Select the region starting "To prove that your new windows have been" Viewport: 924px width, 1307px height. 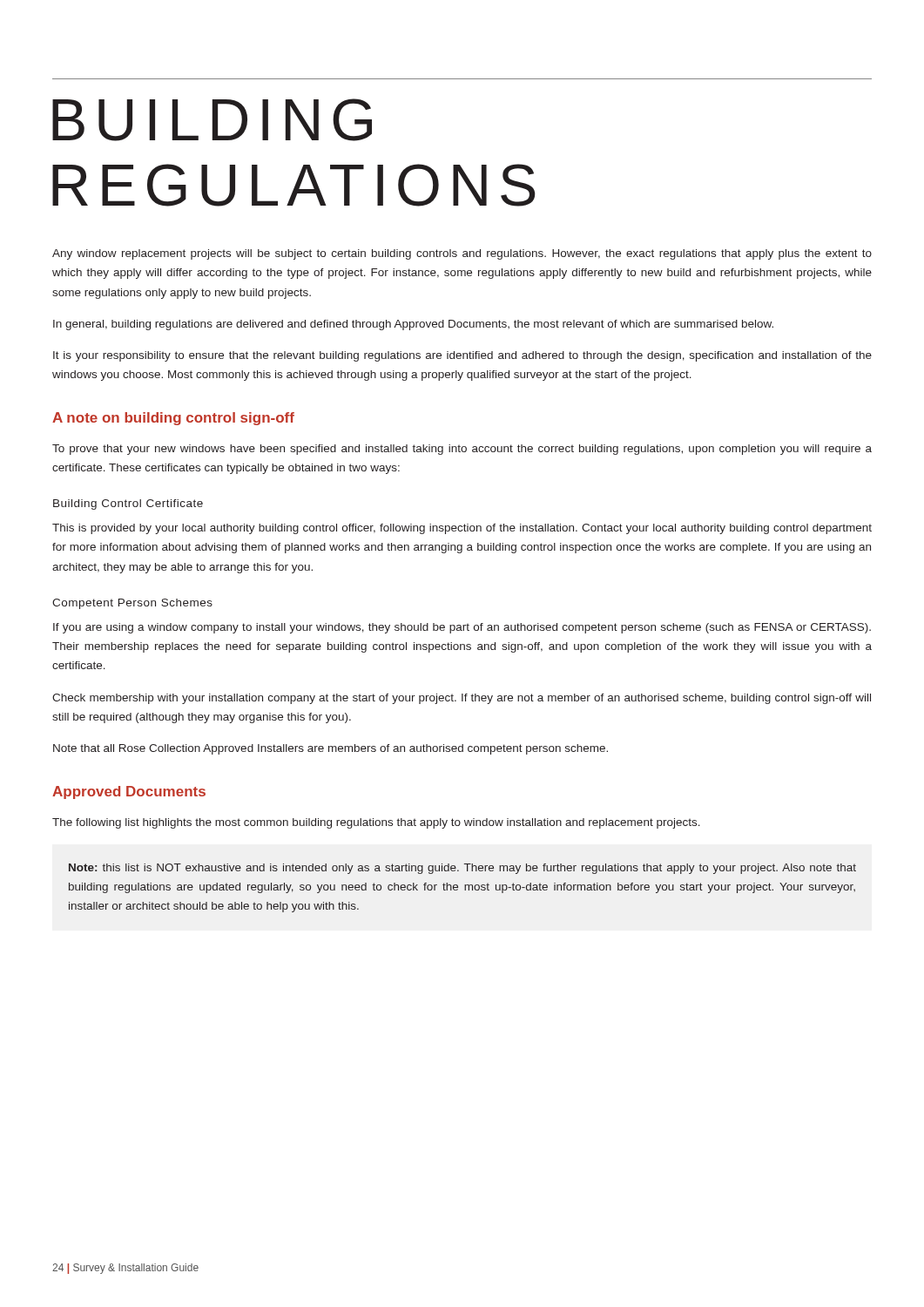[462, 458]
